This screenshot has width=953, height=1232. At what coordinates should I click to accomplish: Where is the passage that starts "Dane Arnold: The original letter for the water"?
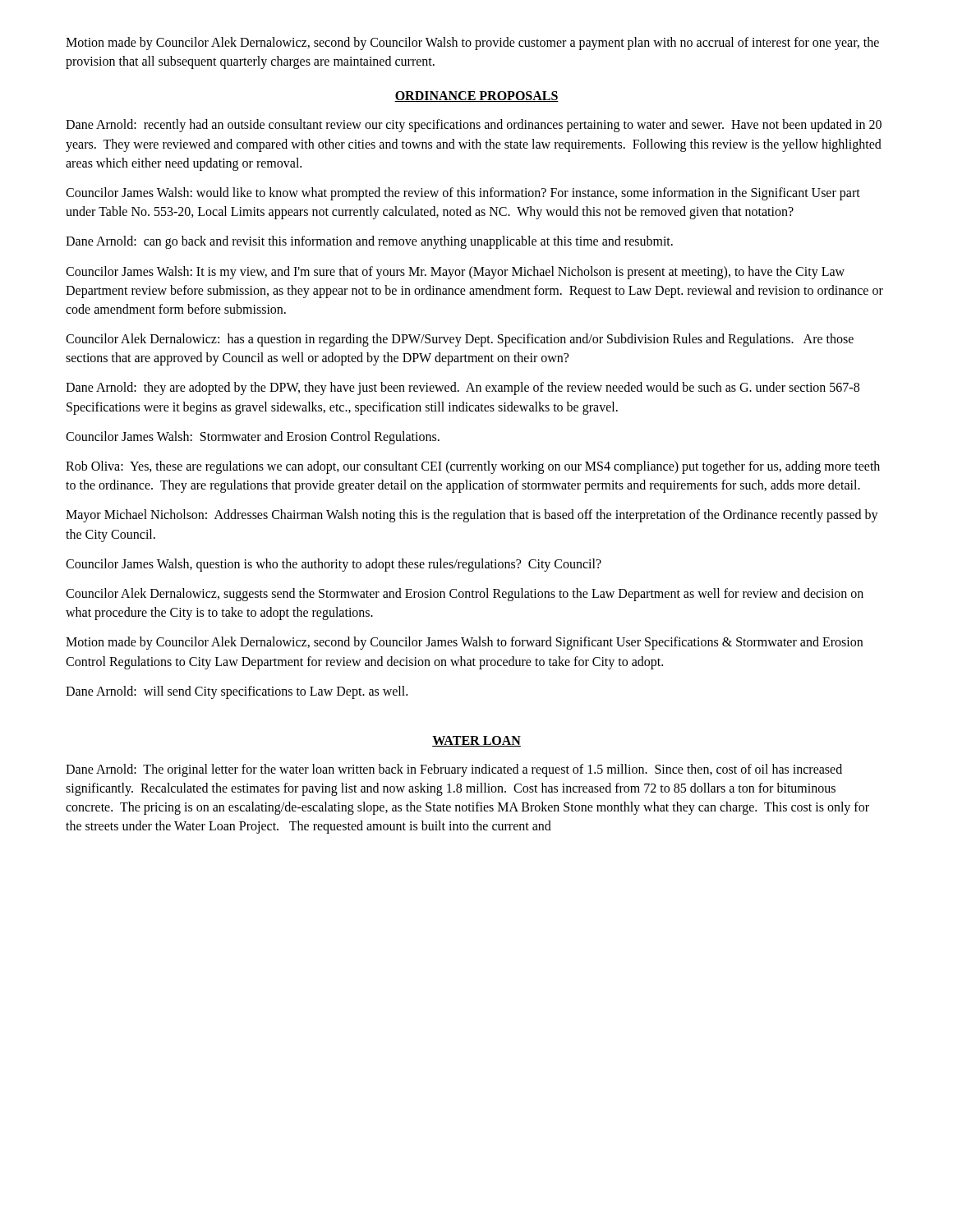click(x=467, y=798)
